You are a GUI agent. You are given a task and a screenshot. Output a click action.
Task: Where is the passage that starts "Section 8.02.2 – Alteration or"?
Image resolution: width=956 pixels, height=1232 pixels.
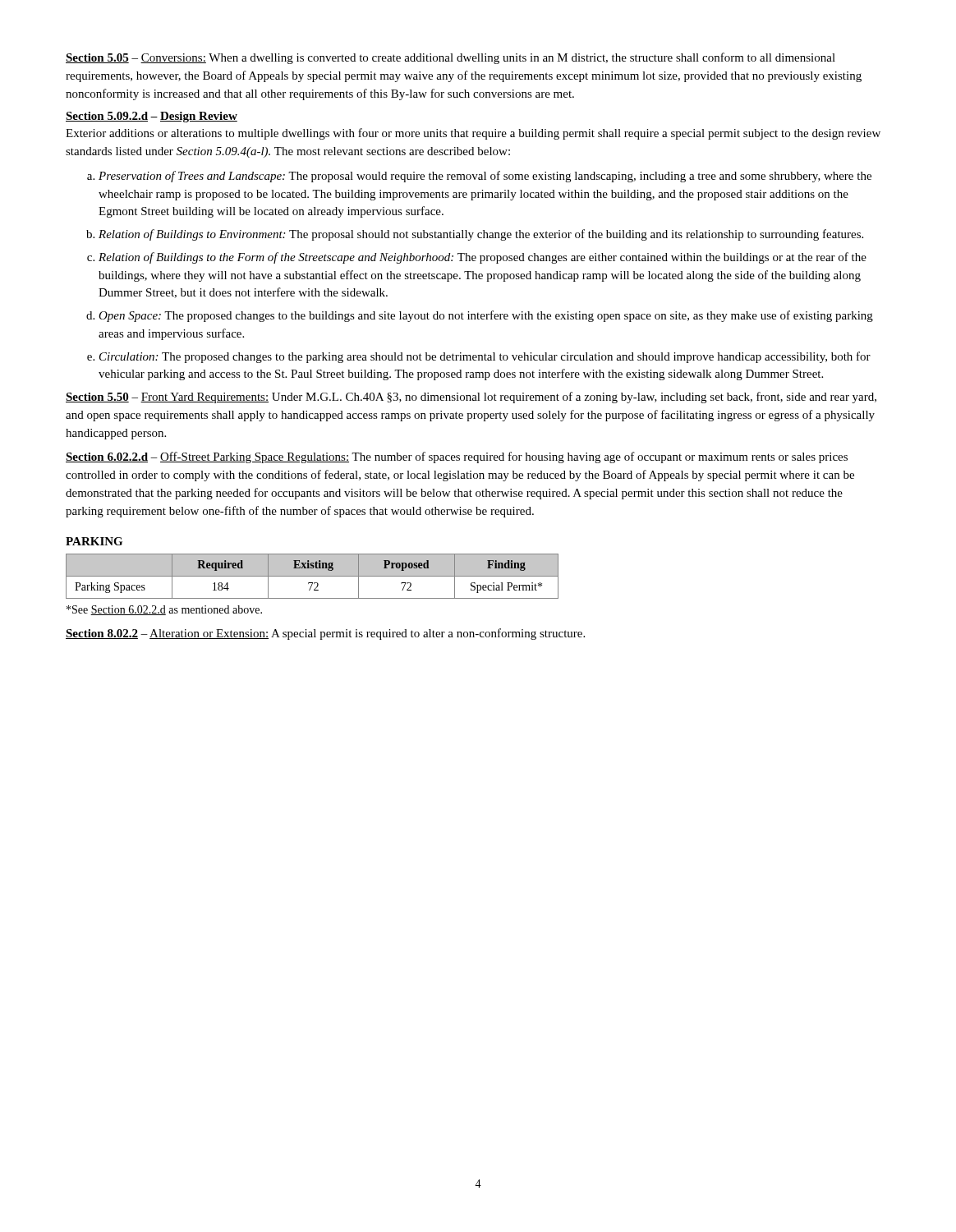326,633
